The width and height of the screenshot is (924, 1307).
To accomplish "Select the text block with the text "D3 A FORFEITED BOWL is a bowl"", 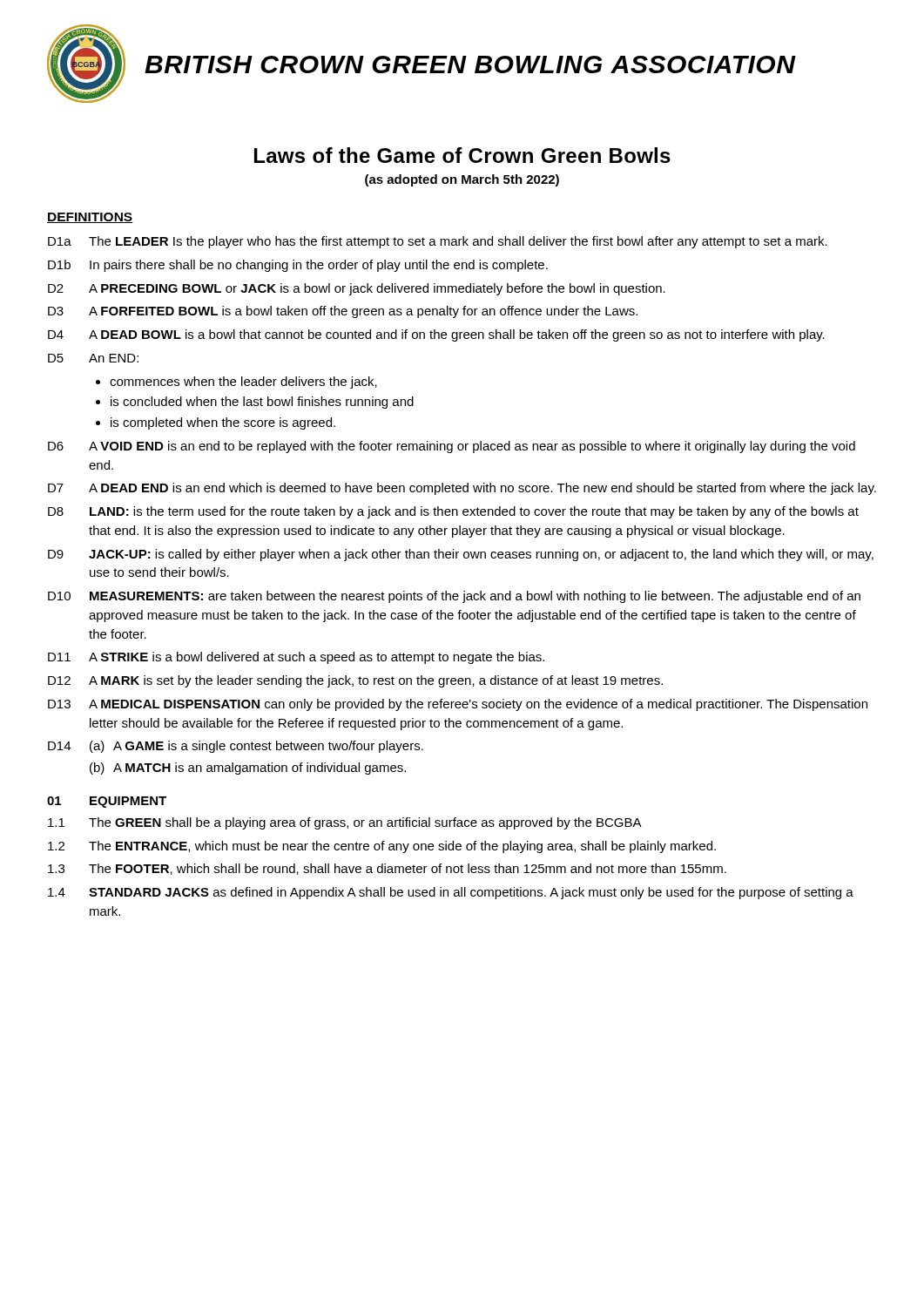I will pyautogui.click(x=462, y=311).
